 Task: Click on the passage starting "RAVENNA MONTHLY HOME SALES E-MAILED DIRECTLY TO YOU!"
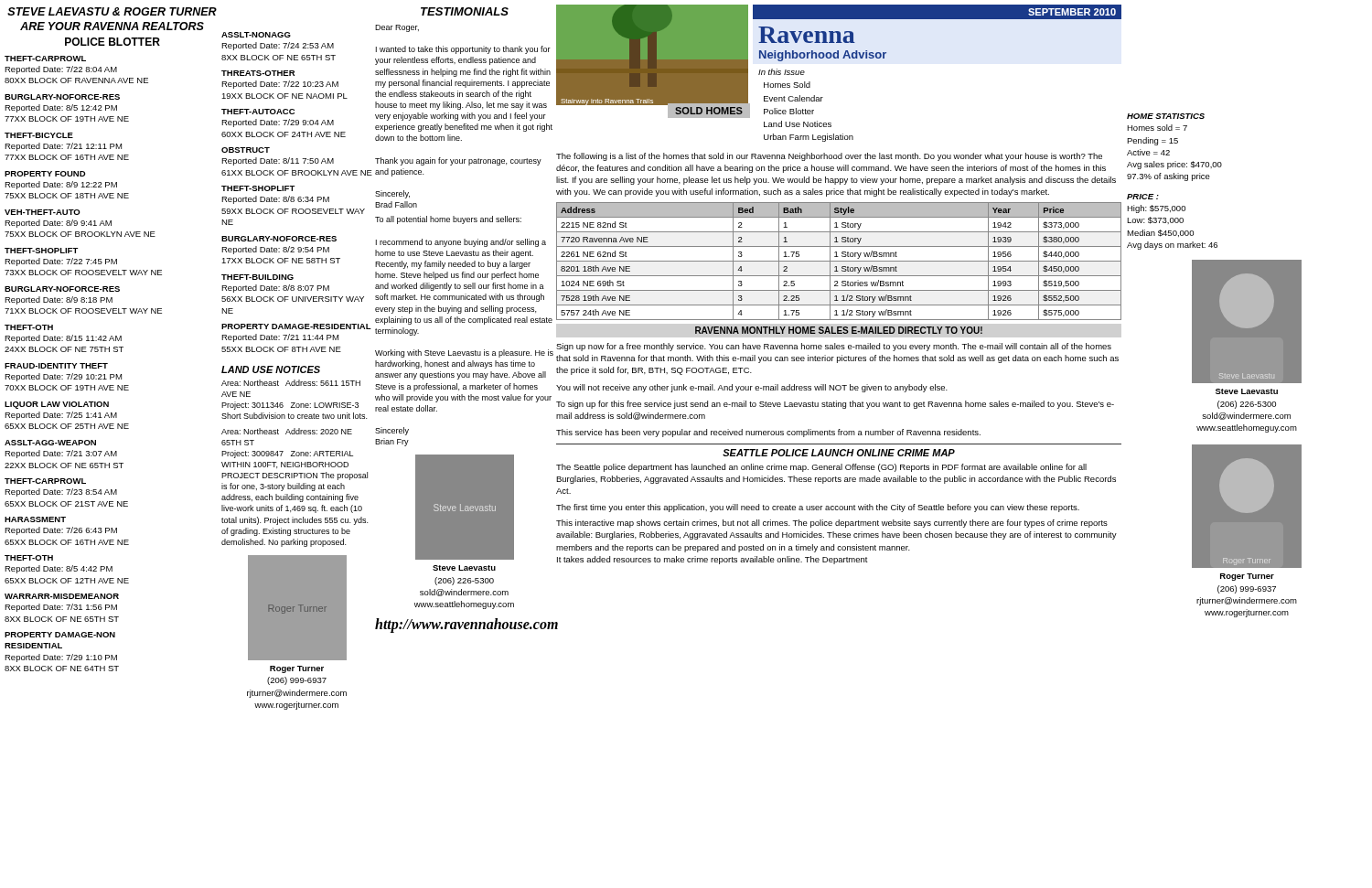[839, 330]
